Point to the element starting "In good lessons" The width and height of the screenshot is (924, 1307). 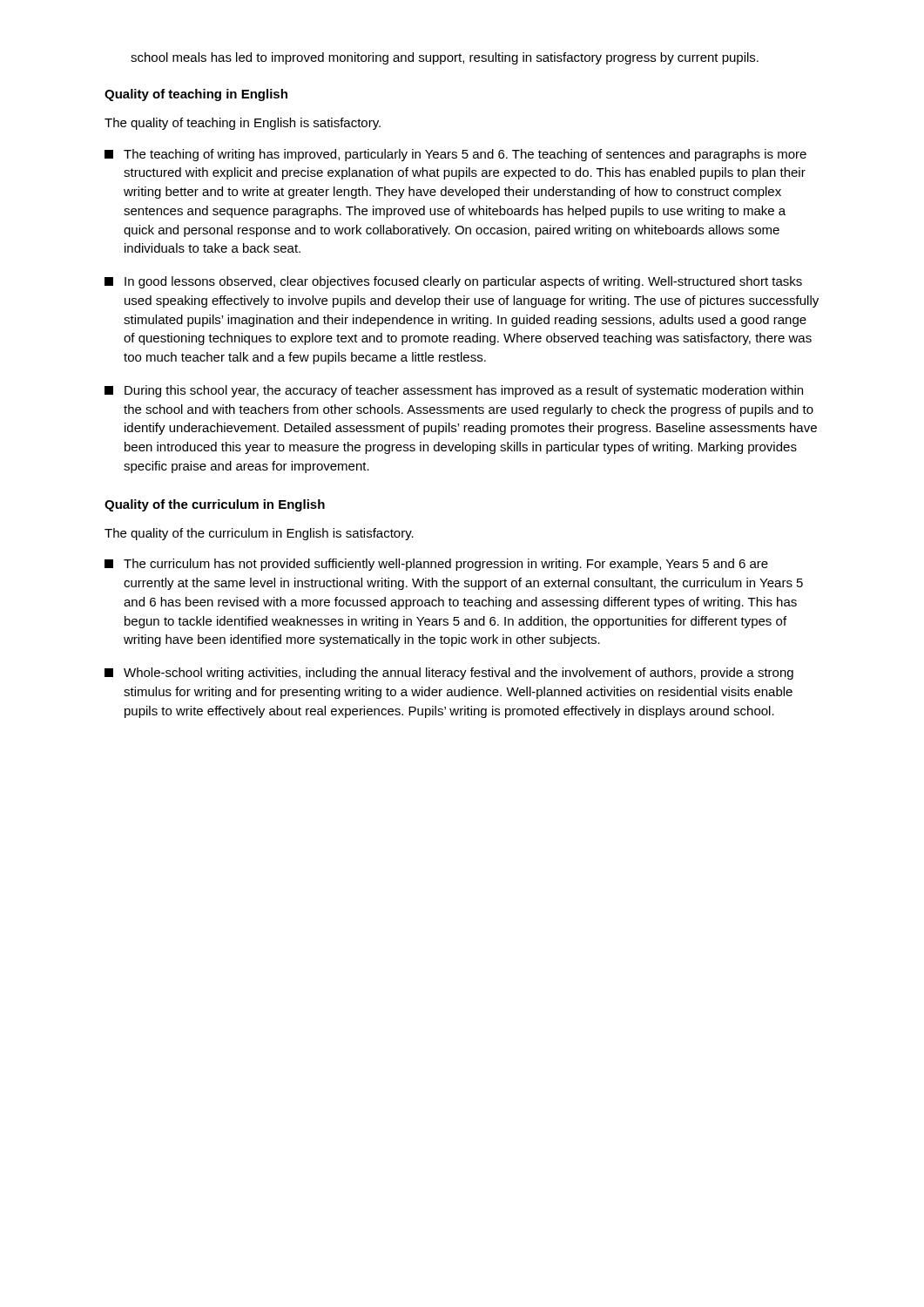(x=462, y=319)
